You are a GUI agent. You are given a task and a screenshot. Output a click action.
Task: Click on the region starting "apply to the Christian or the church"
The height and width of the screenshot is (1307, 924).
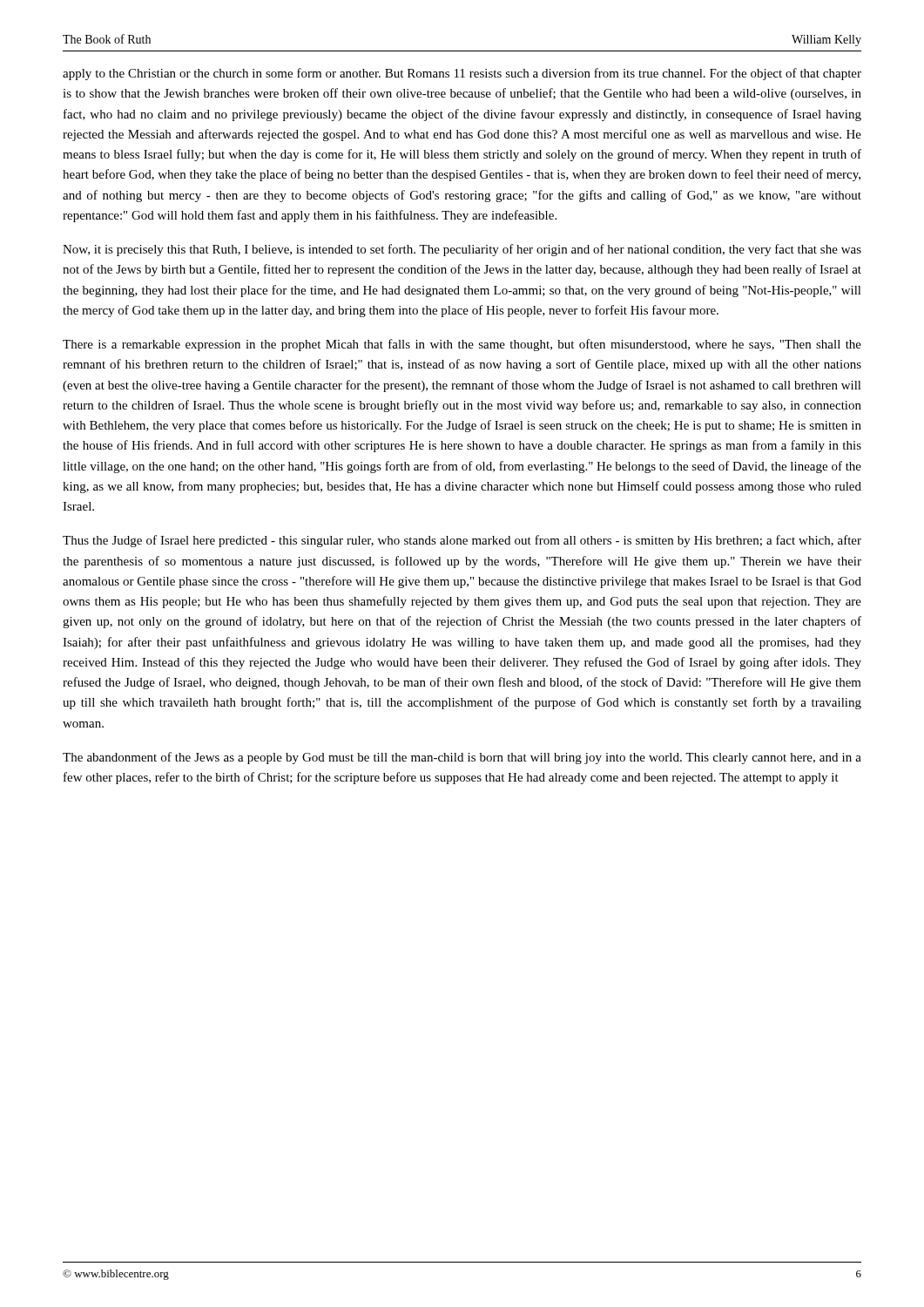point(462,144)
